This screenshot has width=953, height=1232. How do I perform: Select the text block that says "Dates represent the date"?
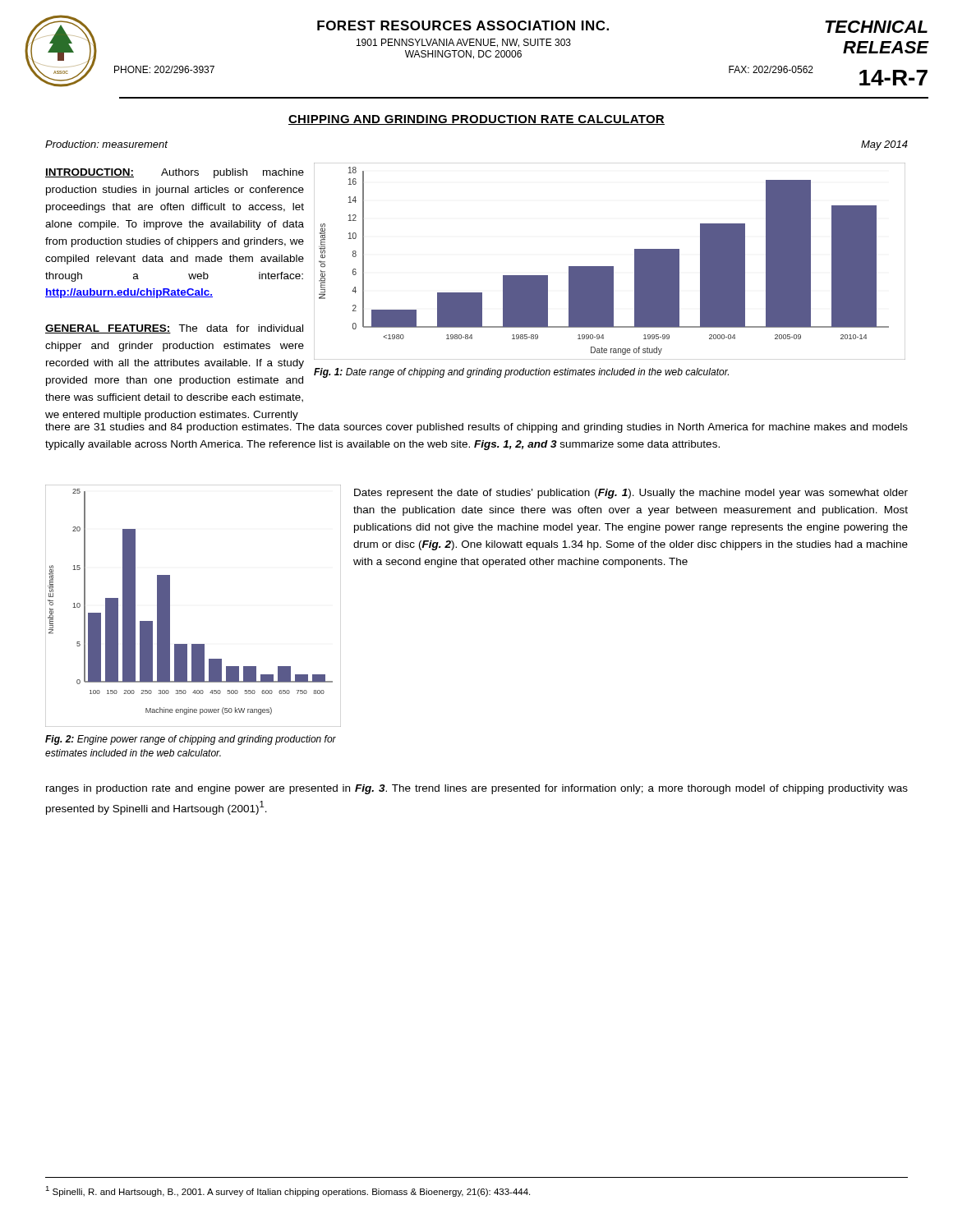(x=631, y=527)
